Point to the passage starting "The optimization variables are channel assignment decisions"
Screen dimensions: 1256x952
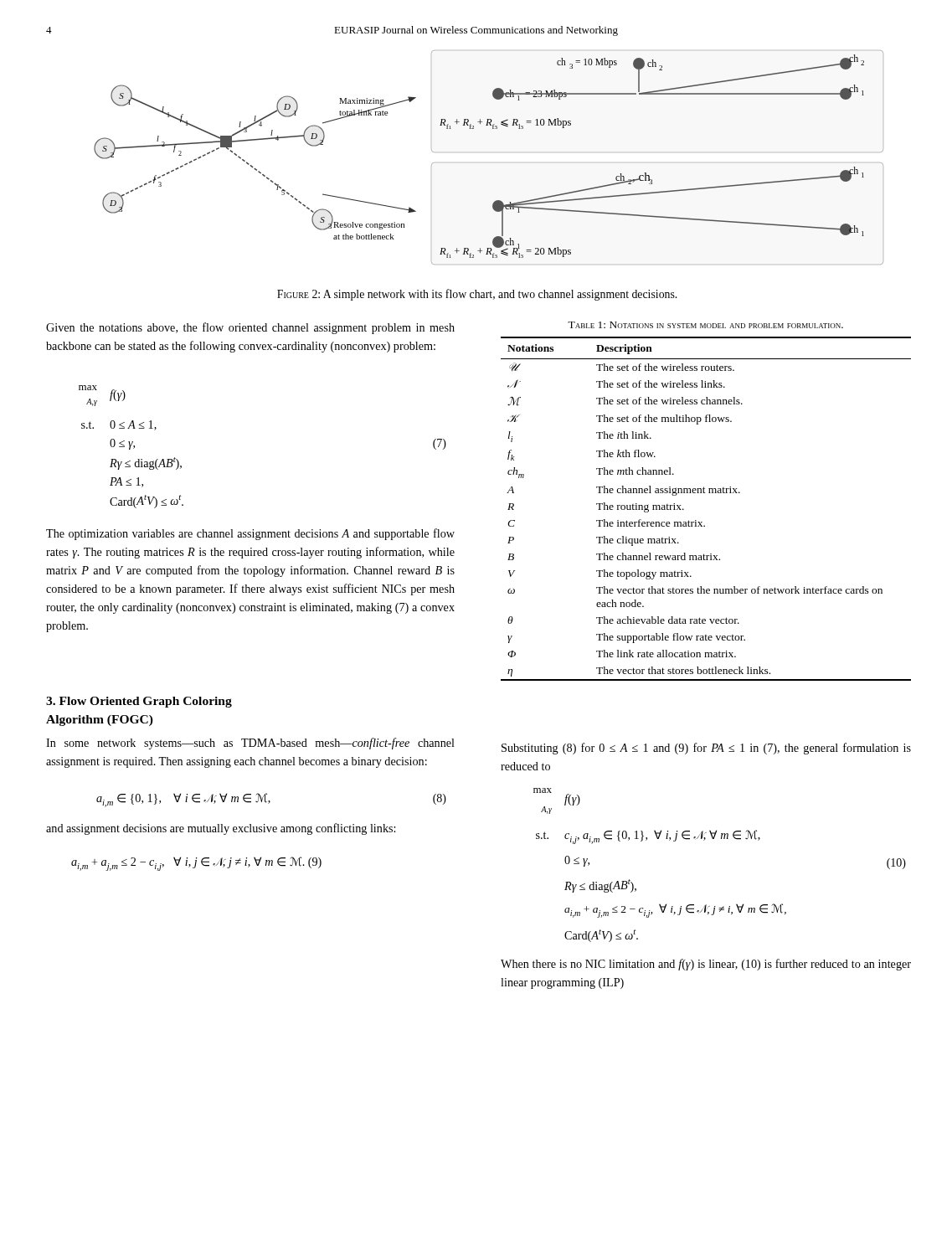250,579
